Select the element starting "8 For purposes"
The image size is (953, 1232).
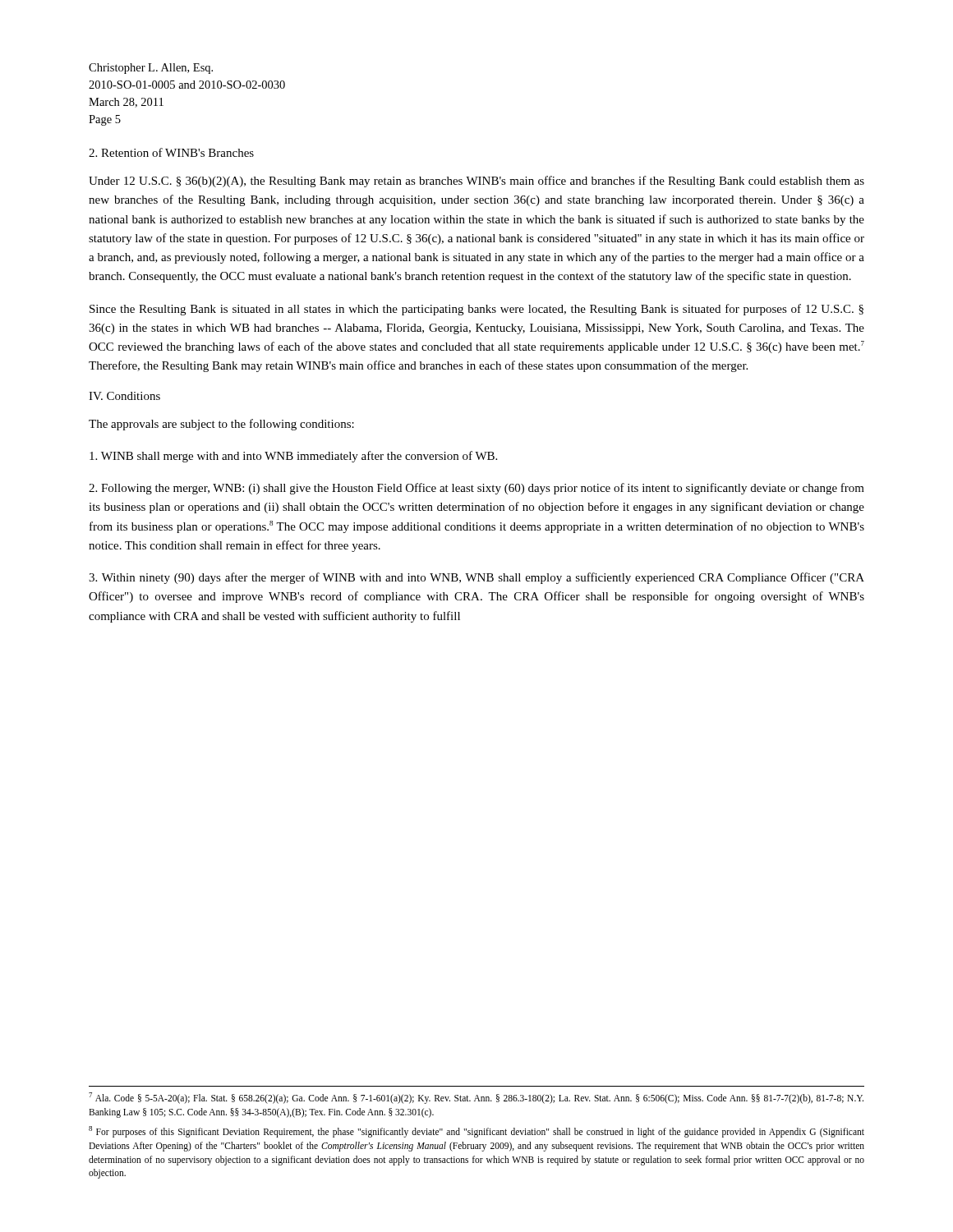476,1152
